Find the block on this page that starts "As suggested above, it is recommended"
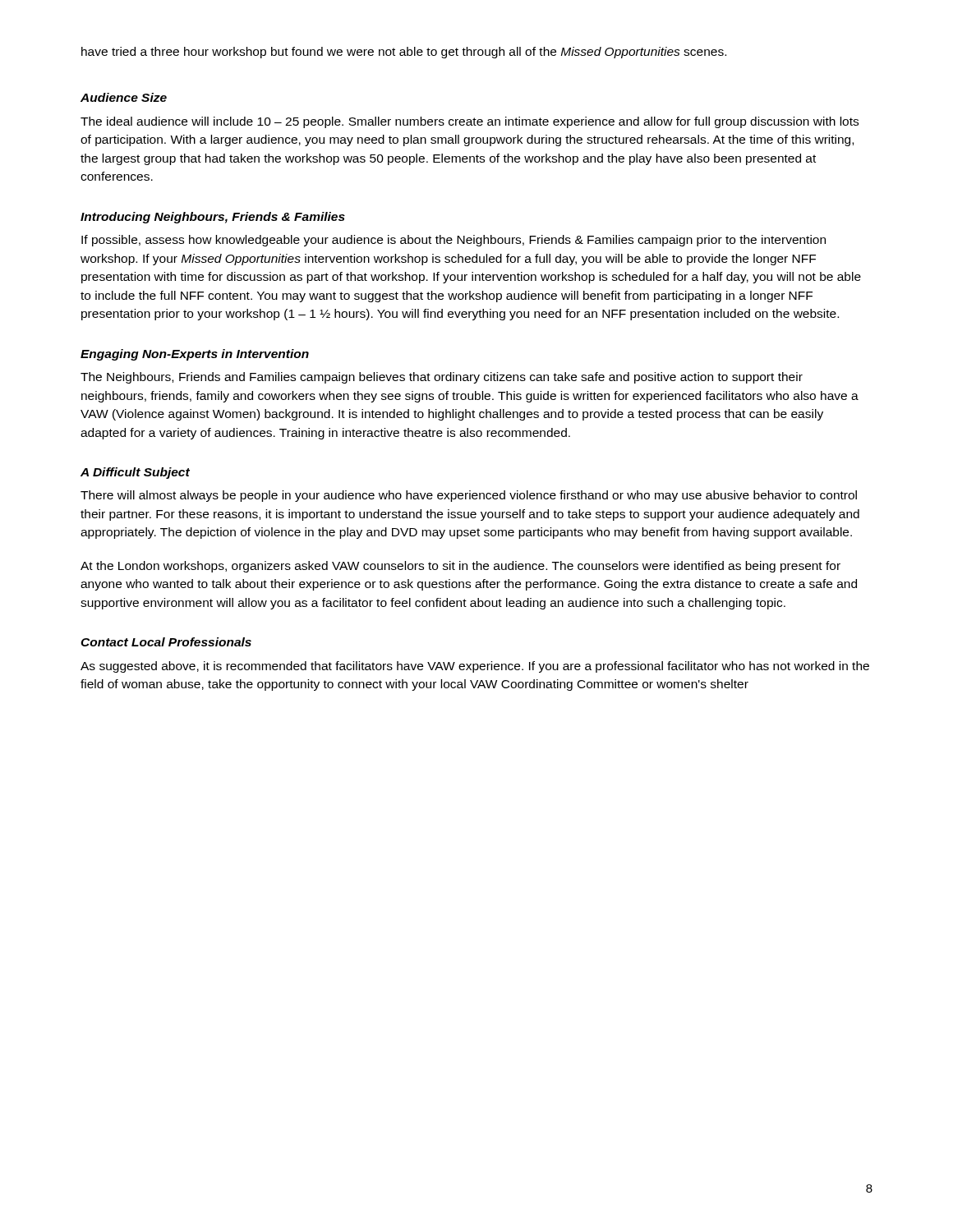The image size is (953, 1232). (x=476, y=675)
